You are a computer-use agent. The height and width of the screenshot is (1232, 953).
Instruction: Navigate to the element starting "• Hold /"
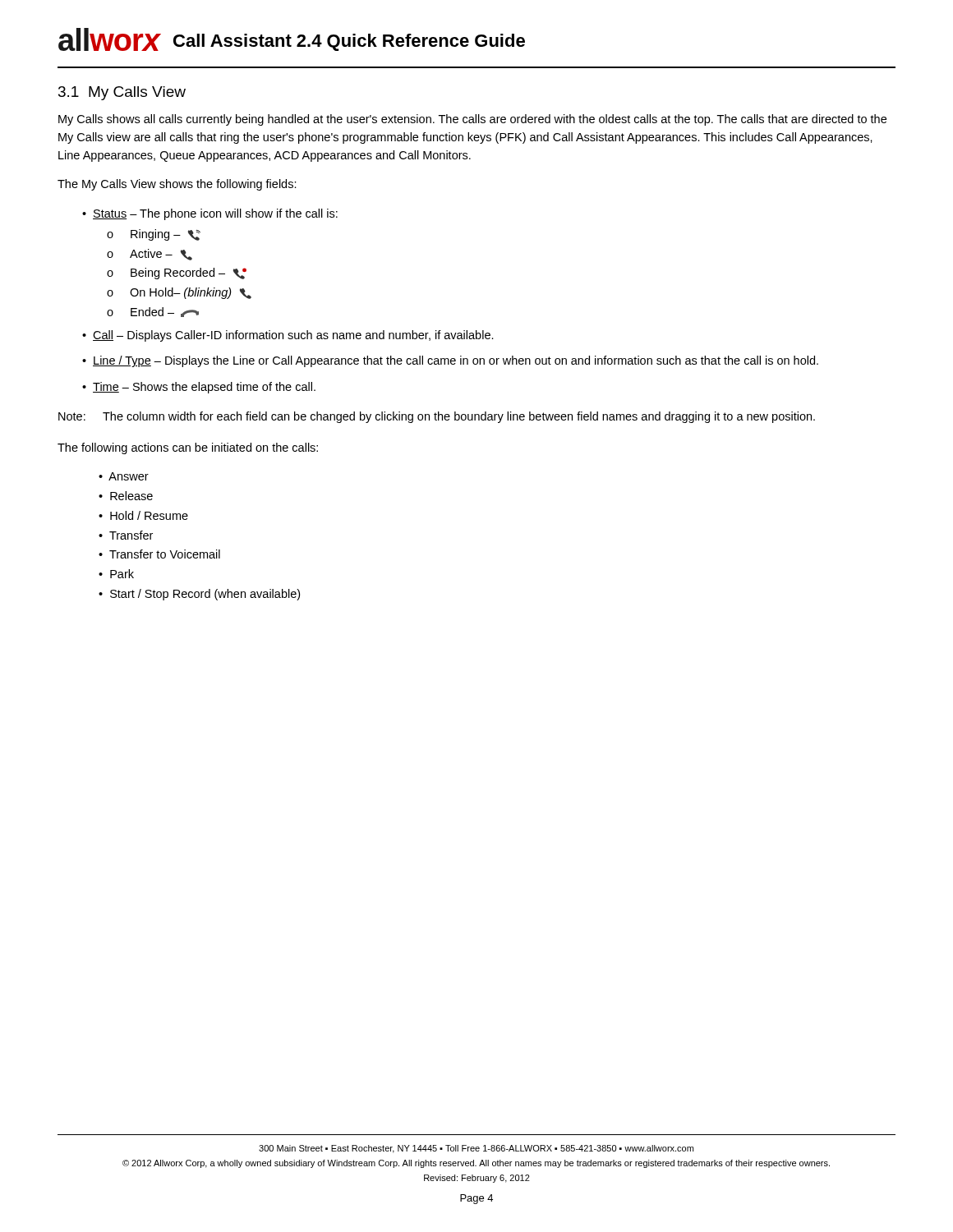[x=143, y=516]
